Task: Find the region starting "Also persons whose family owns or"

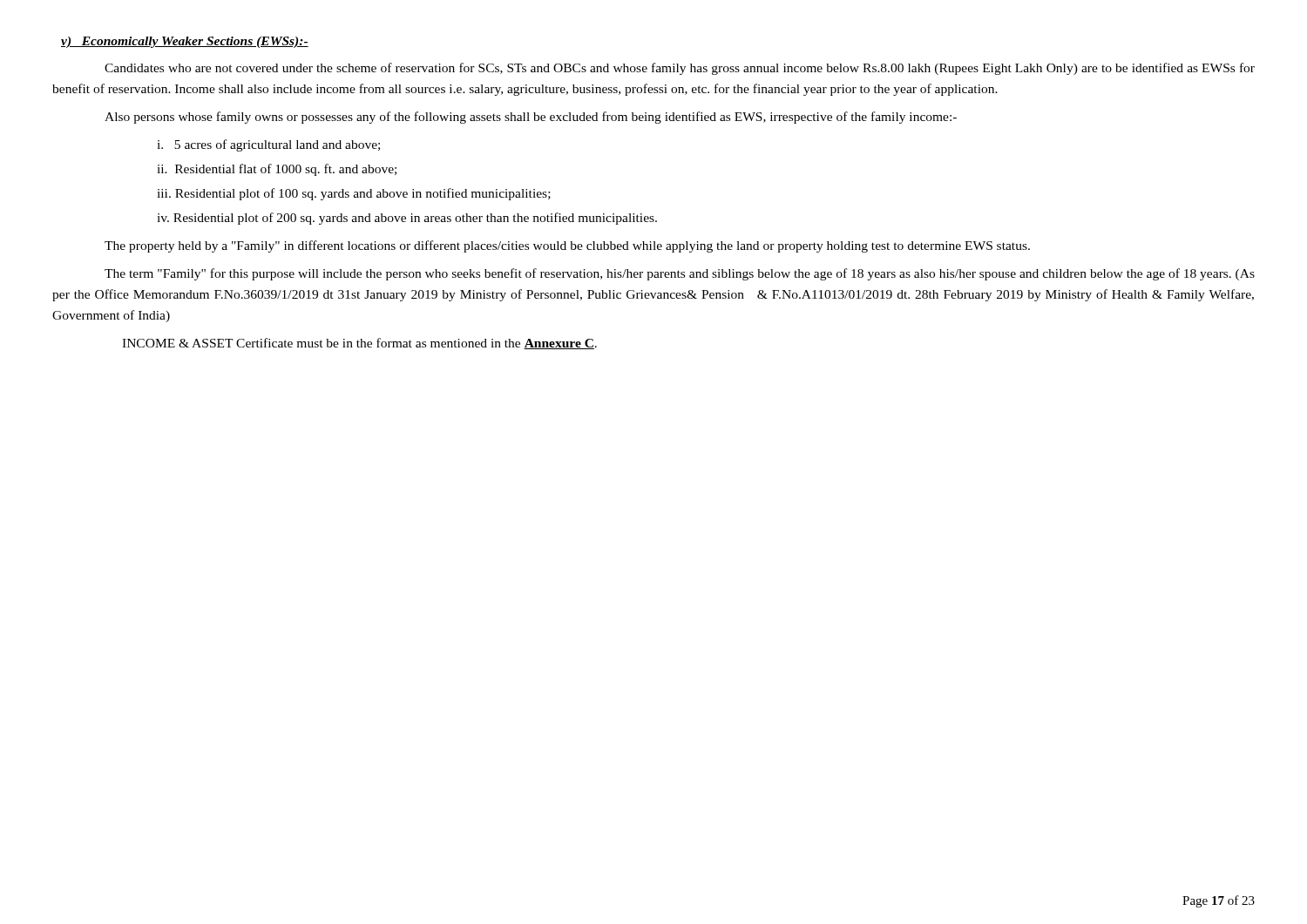Action: [x=654, y=117]
